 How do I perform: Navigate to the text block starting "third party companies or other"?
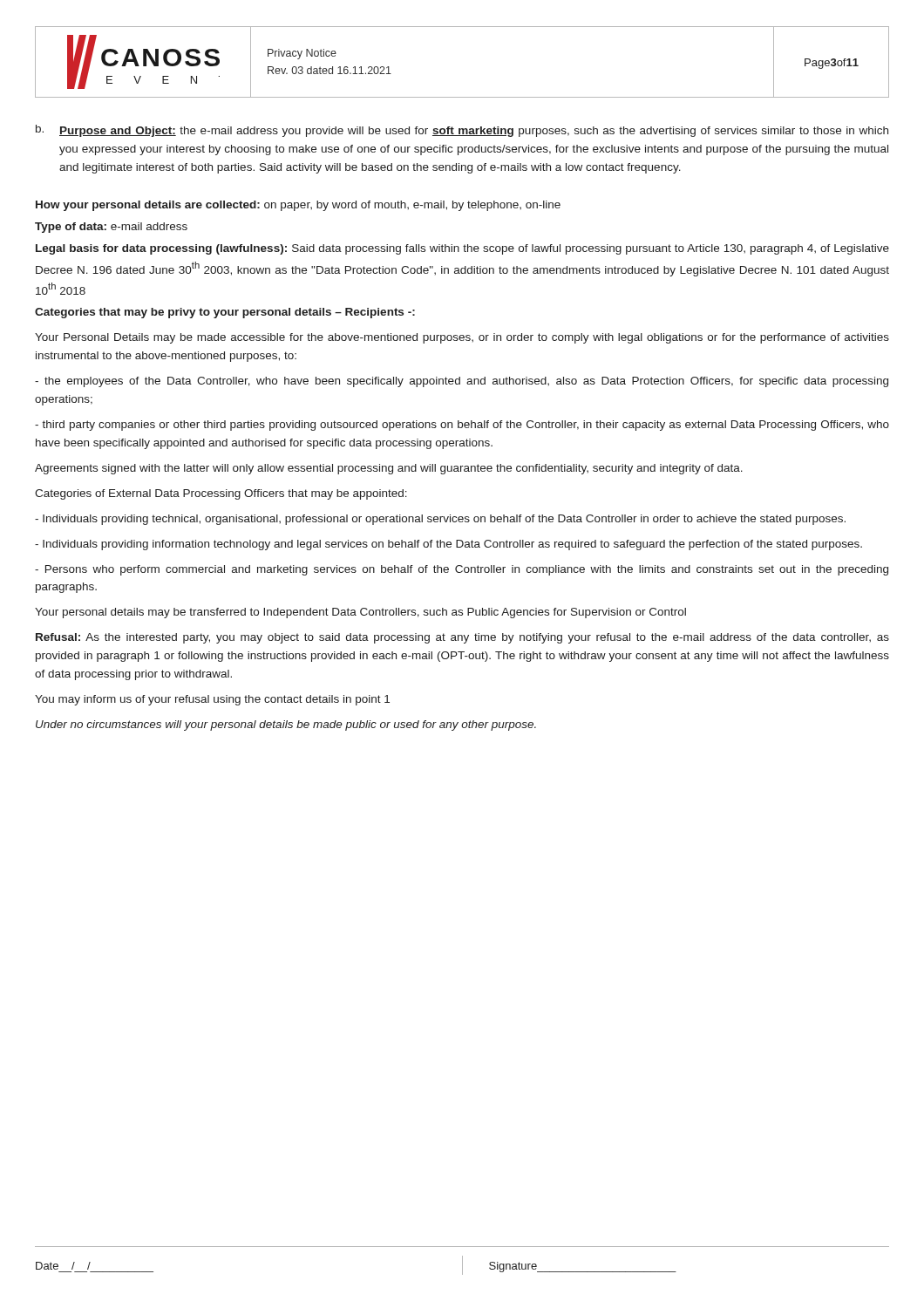[462, 433]
